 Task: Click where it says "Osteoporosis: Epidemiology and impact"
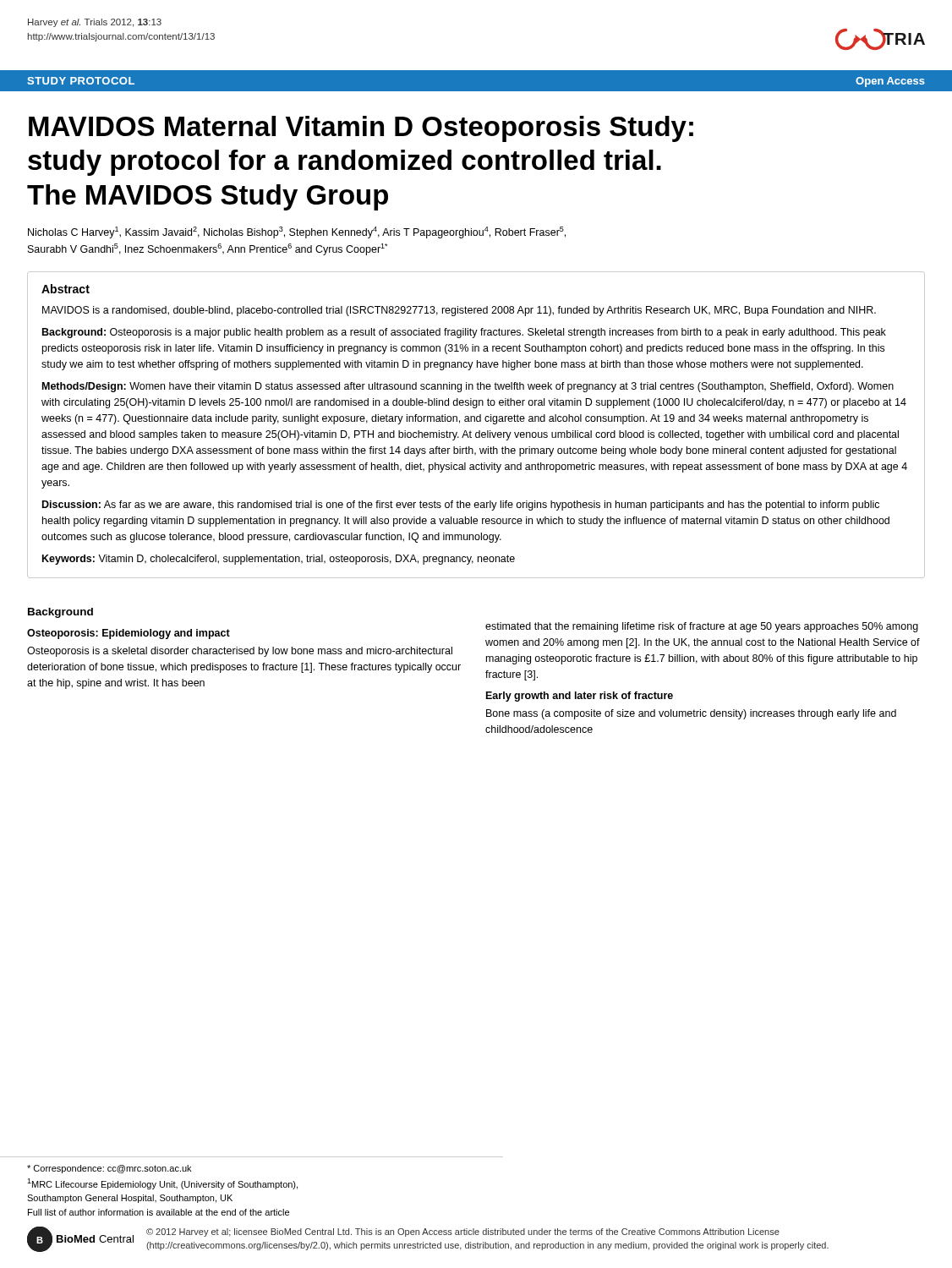click(x=128, y=633)
